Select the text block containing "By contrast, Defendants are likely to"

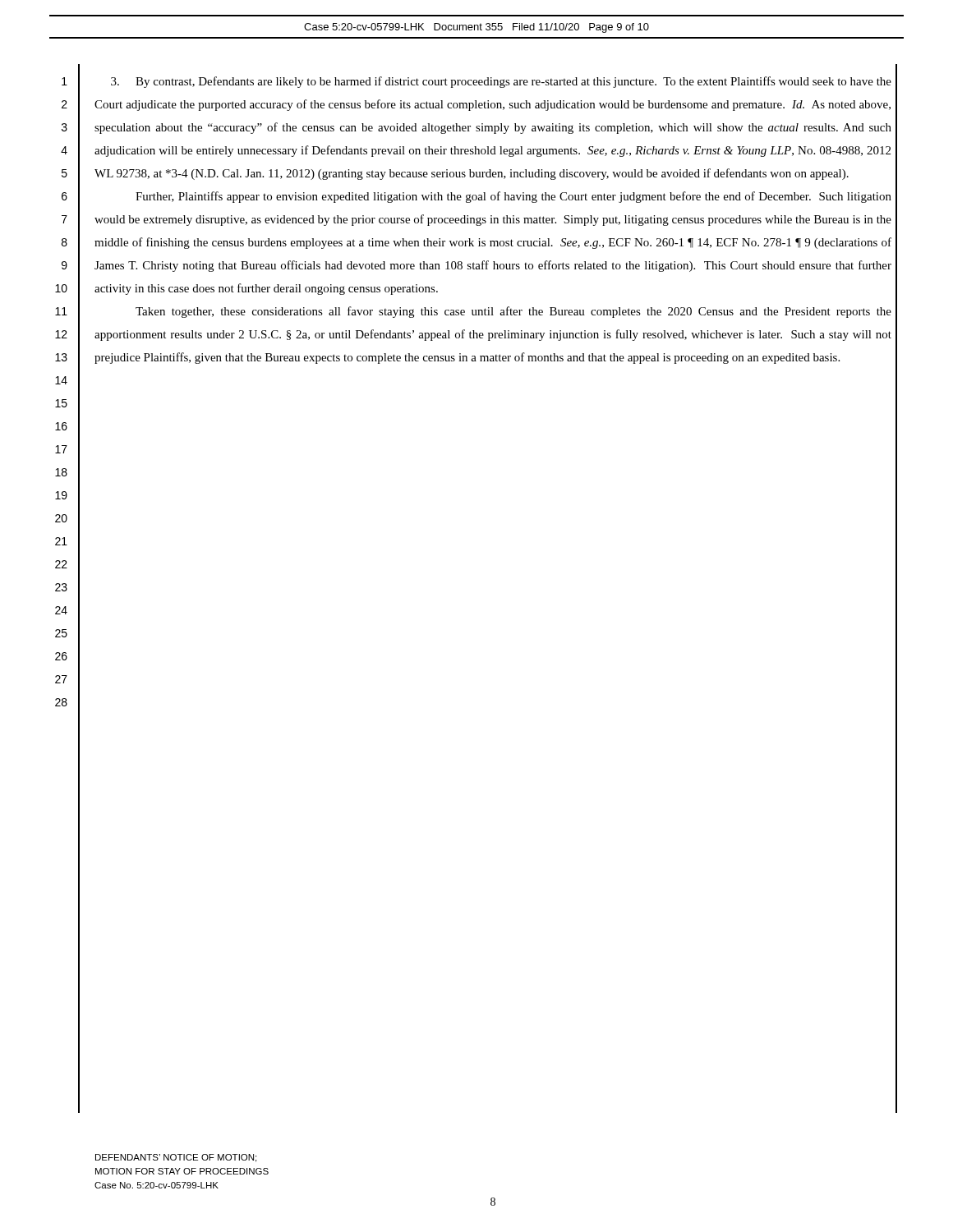pos(493,125)
